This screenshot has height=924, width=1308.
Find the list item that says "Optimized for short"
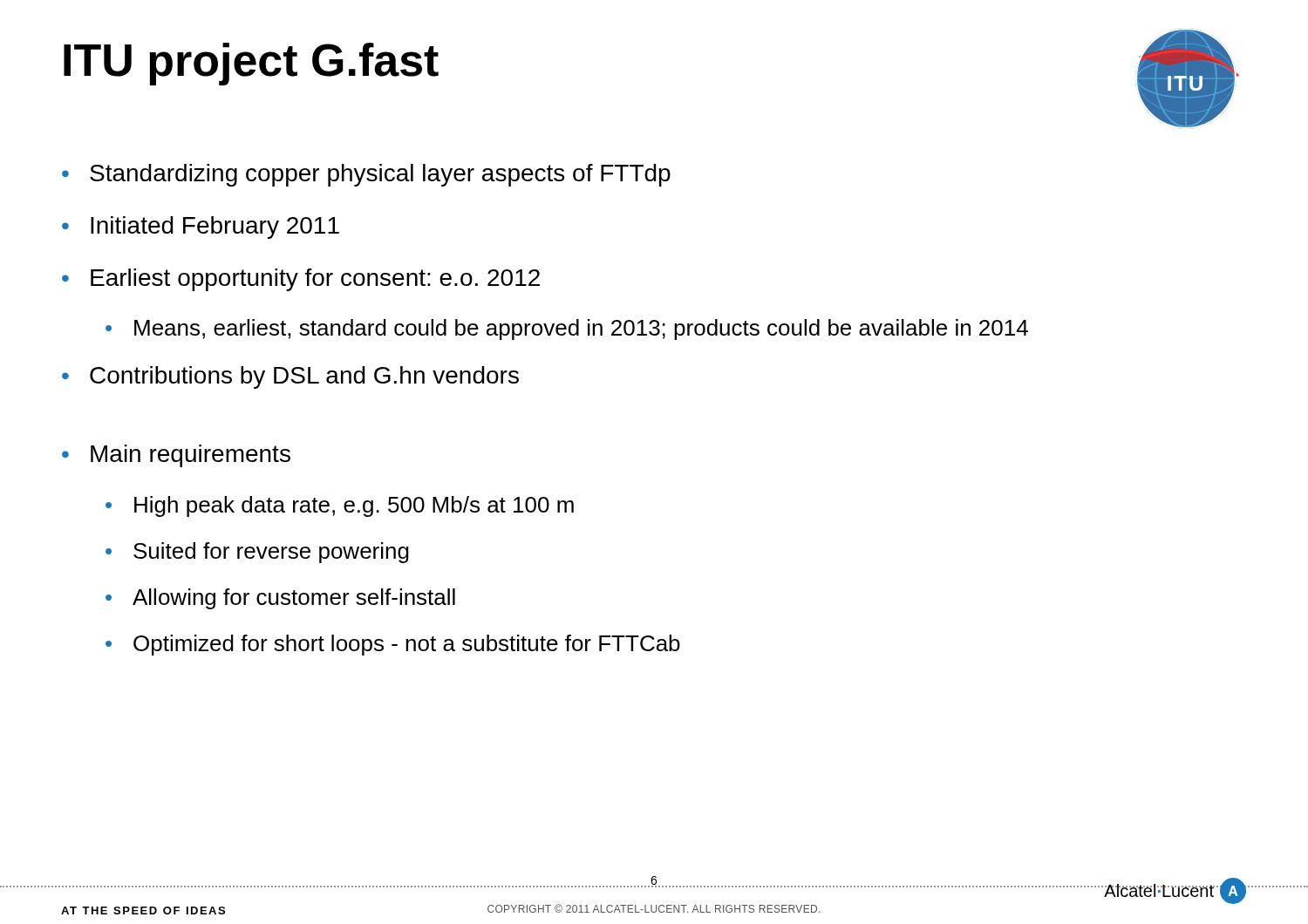[407, 644]
